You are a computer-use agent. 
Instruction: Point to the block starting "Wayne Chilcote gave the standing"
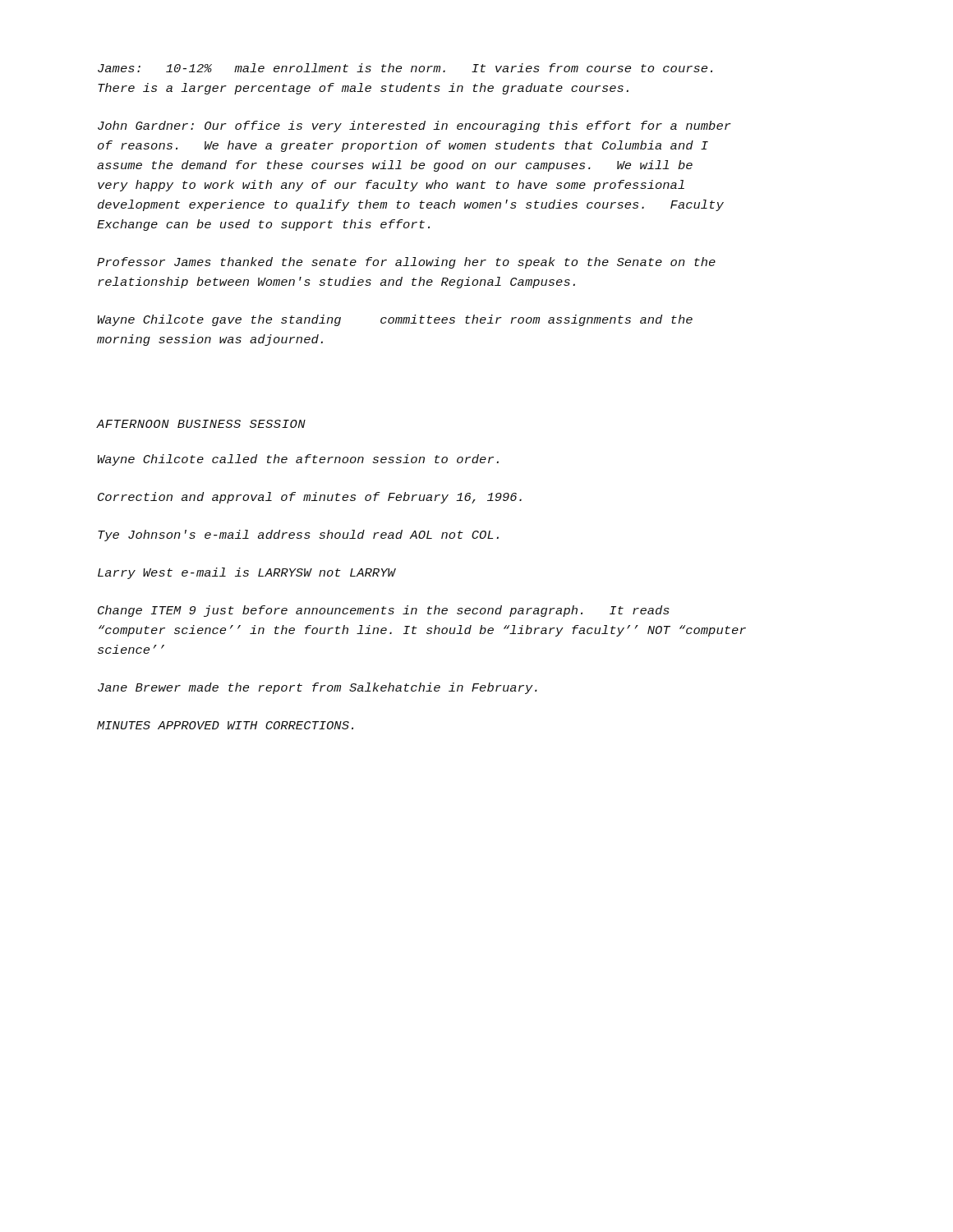point(395,330)
